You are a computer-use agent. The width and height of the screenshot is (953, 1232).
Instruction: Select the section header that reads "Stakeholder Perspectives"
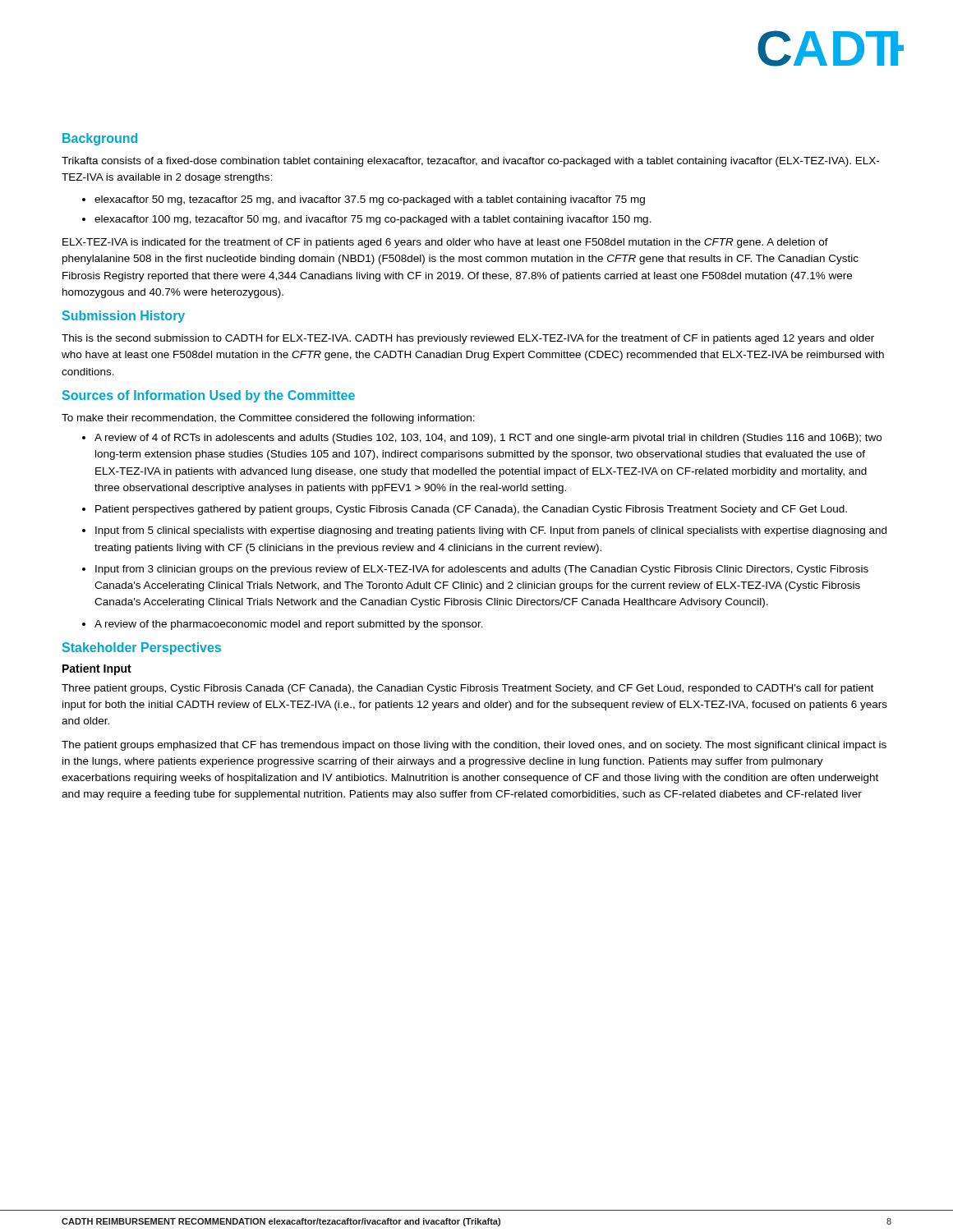point(142,648)
